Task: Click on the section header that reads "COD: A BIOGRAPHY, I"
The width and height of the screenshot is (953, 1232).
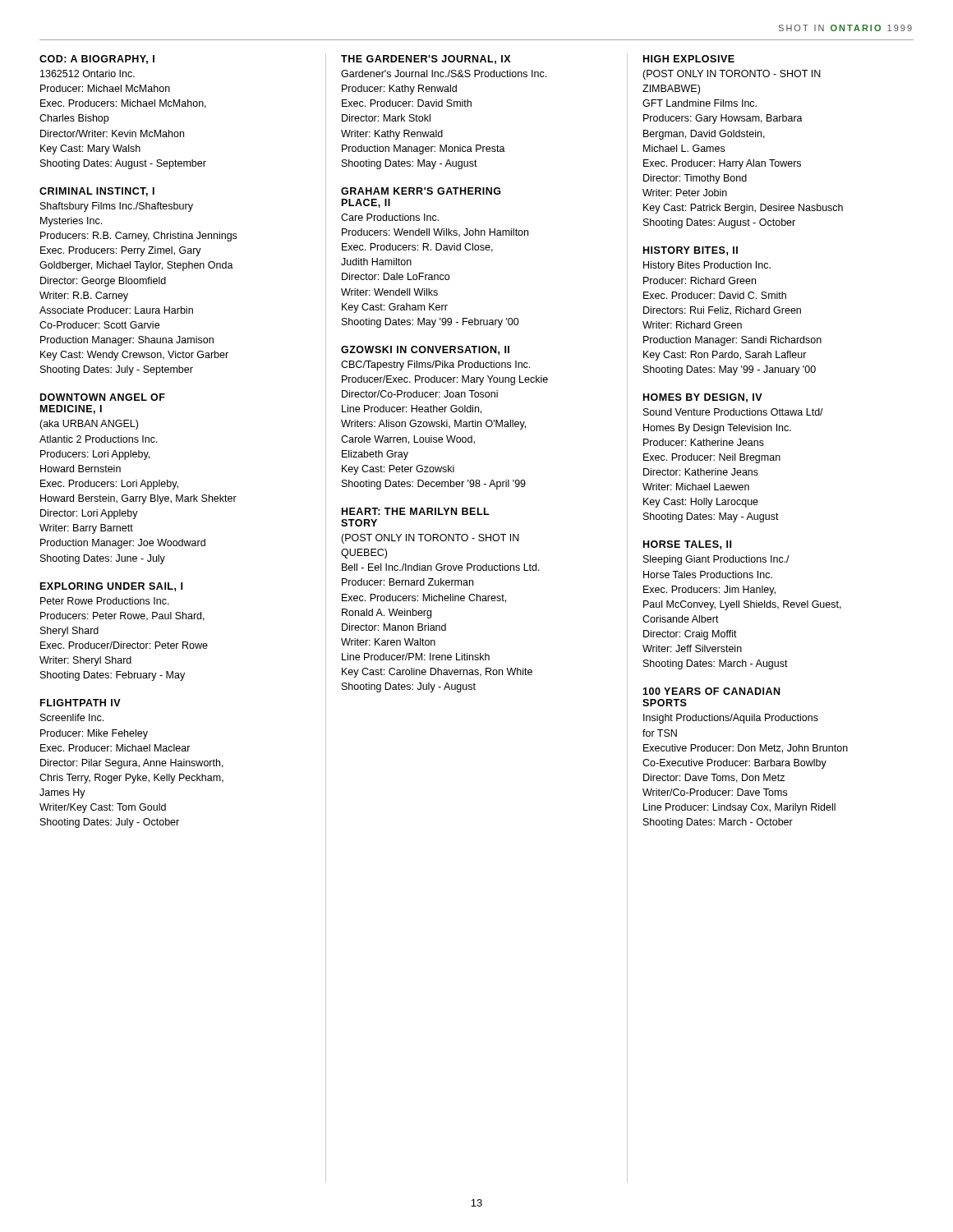Action: (97, 59)
